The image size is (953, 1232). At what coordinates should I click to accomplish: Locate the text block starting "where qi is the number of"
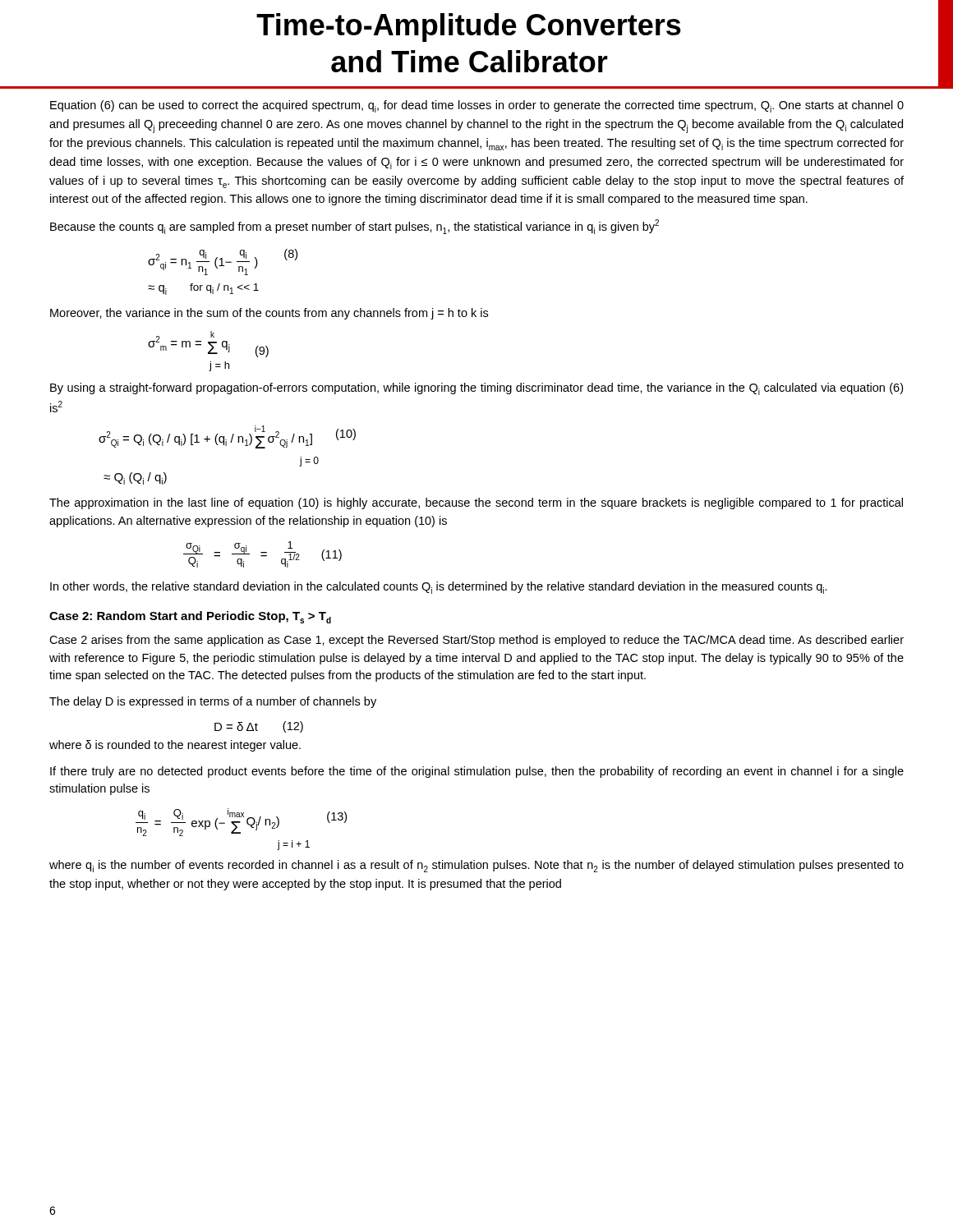pyautogui.click(x=476, y=875)
